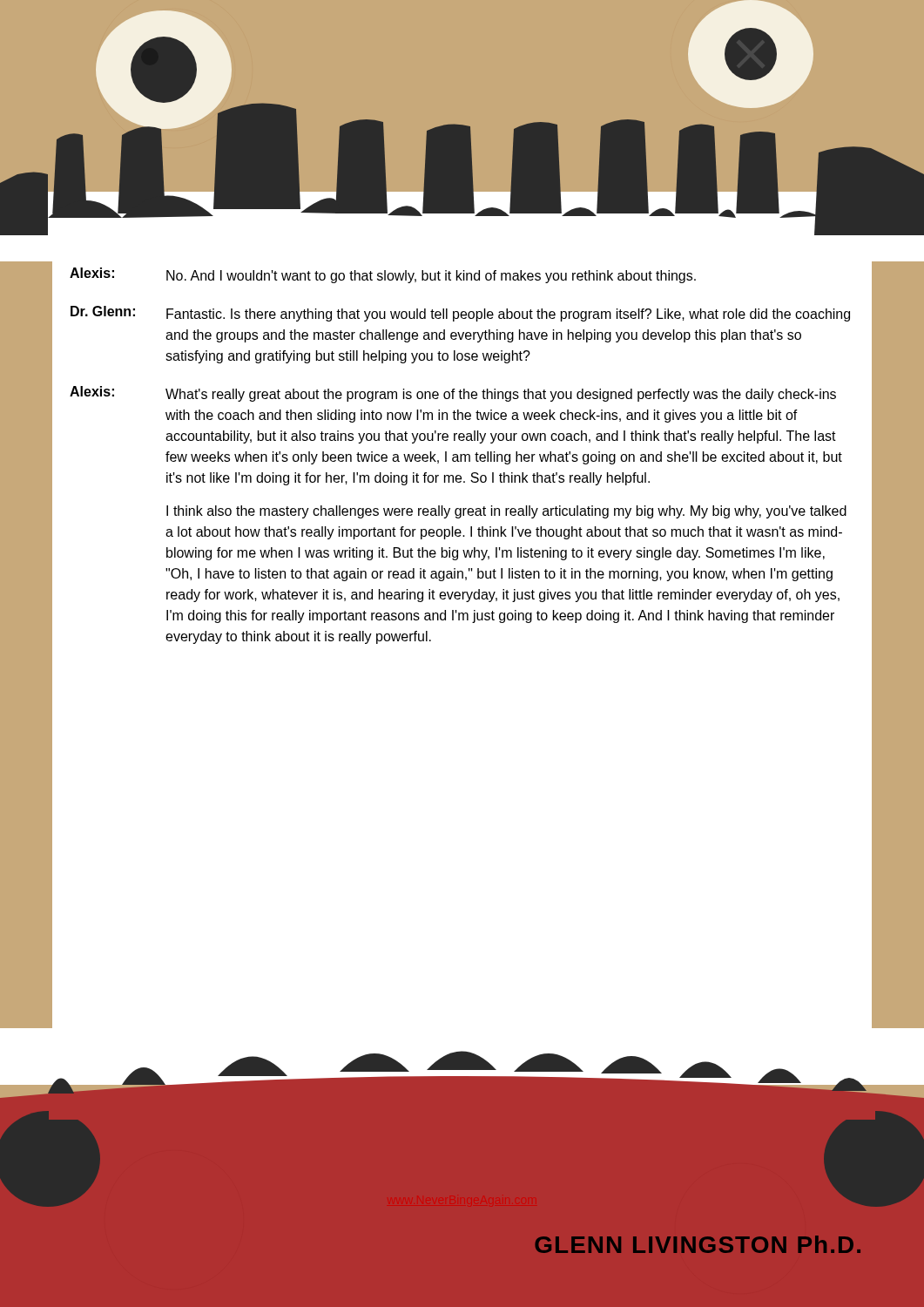Point to the text starting "Alexis: What's really great about the program is"
The height and width of the screenshot is (1307, 924).
(462, 516)
